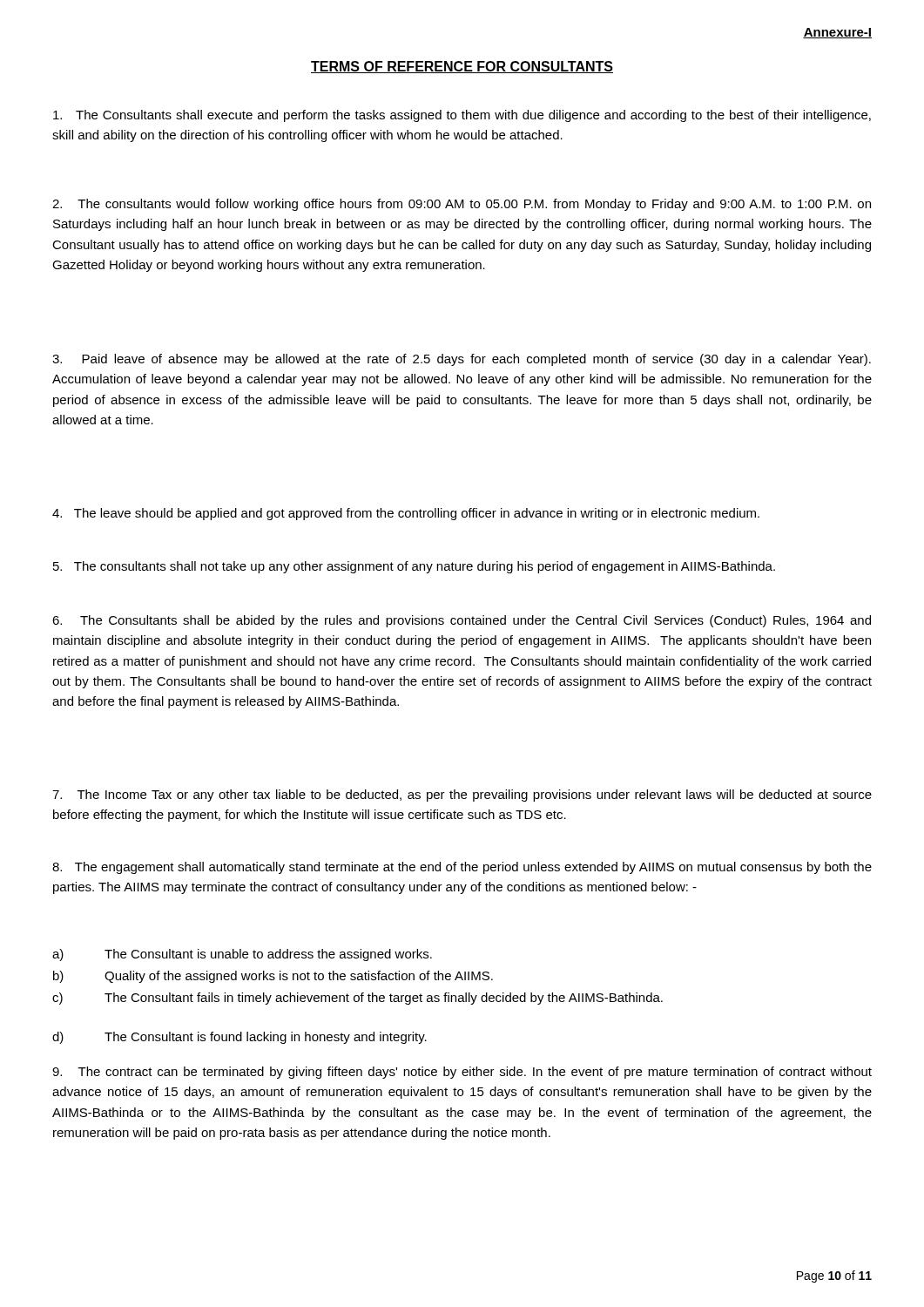Click on the list item that says "d) The Consultant"
This screenshot has height=1307, width=924.
coord(239,1038)
